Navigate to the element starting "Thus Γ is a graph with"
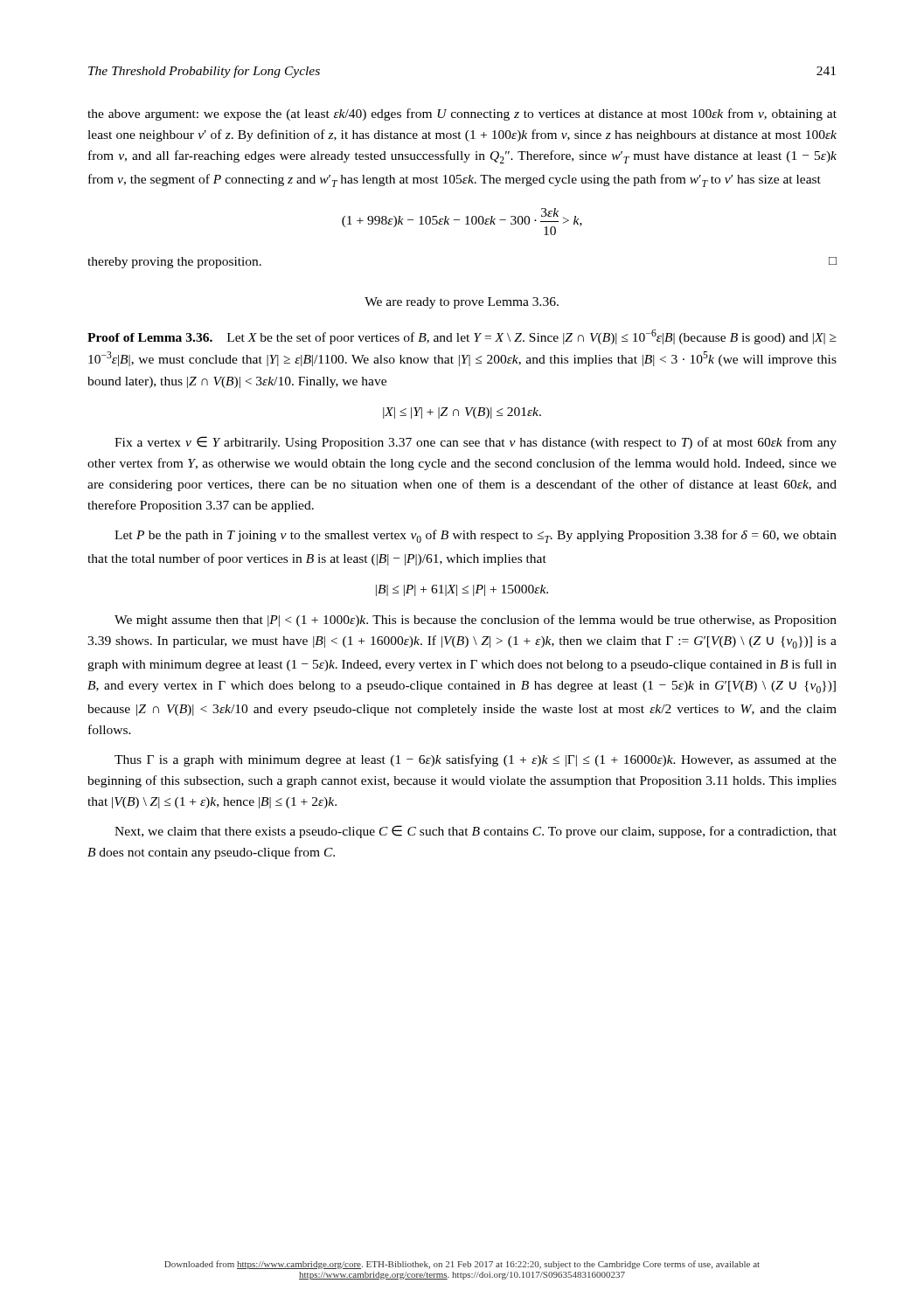This screenshot has height=1311, width=924. tap(462, 780)
